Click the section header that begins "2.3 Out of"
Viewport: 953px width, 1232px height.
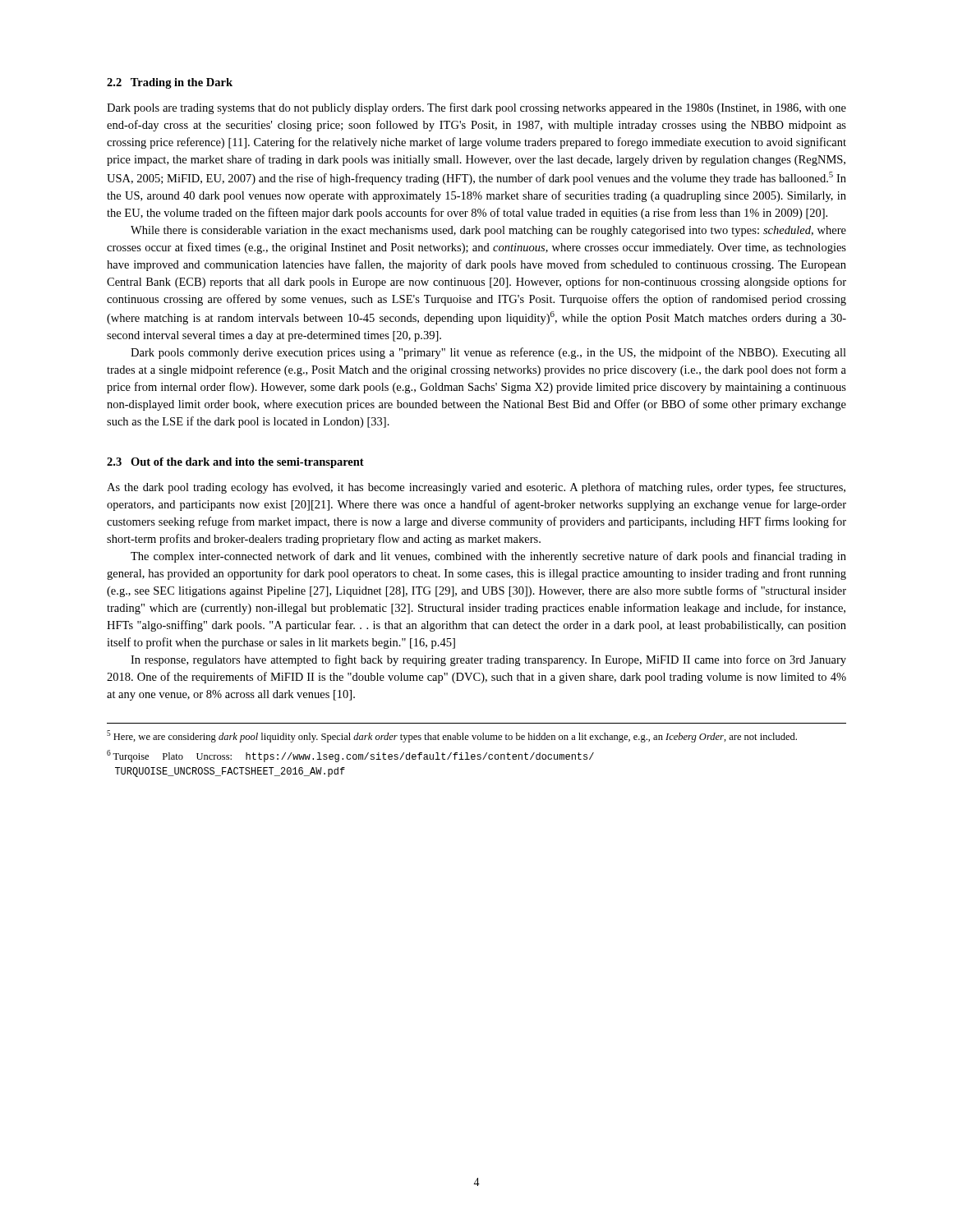(x=235, y=462)
